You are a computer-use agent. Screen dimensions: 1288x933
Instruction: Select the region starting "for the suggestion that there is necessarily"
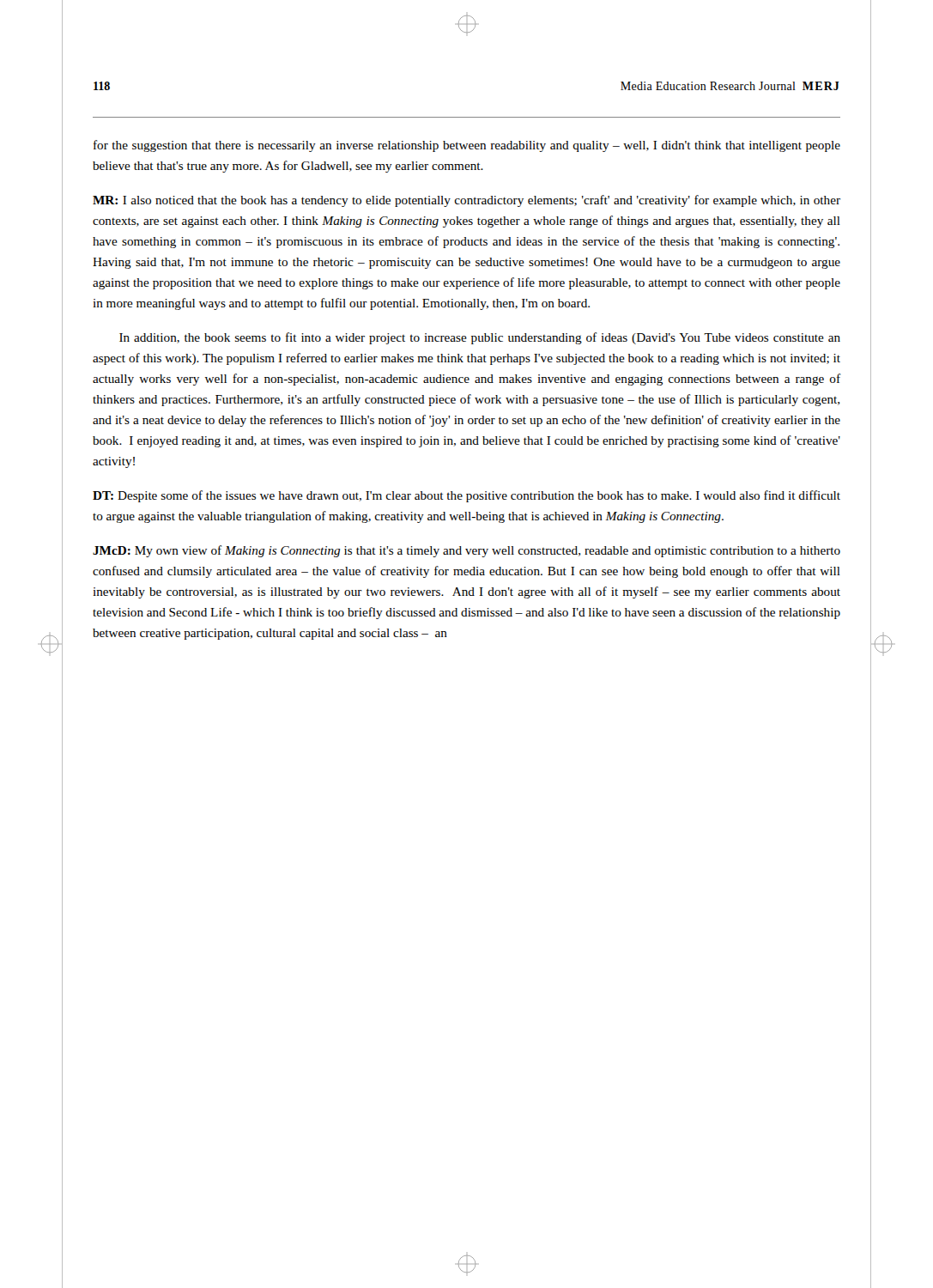pyautogui.click(x=466, y=389)
